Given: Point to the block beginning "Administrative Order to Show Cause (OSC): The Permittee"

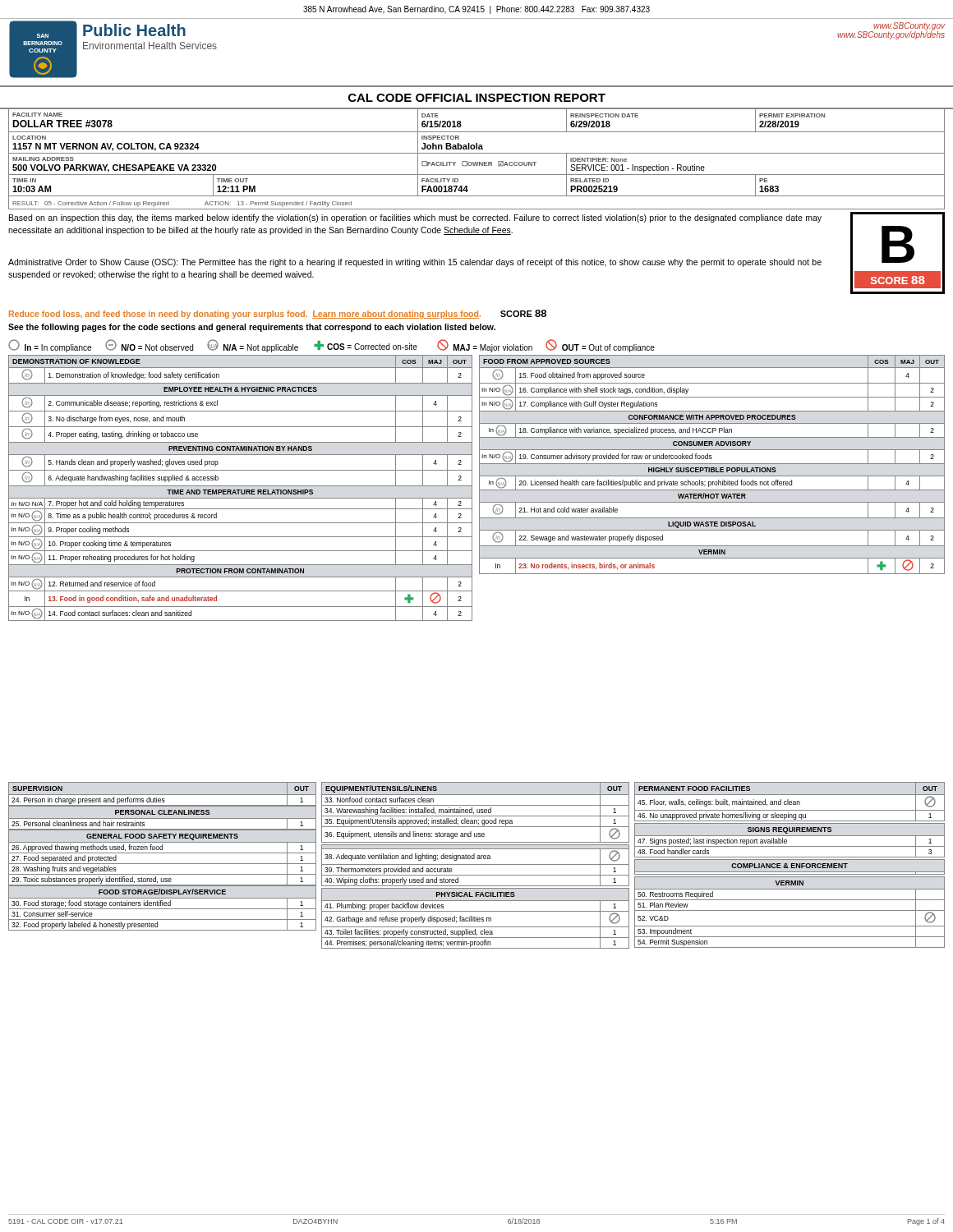Looking at the screenshot, I should pos(415,268).
